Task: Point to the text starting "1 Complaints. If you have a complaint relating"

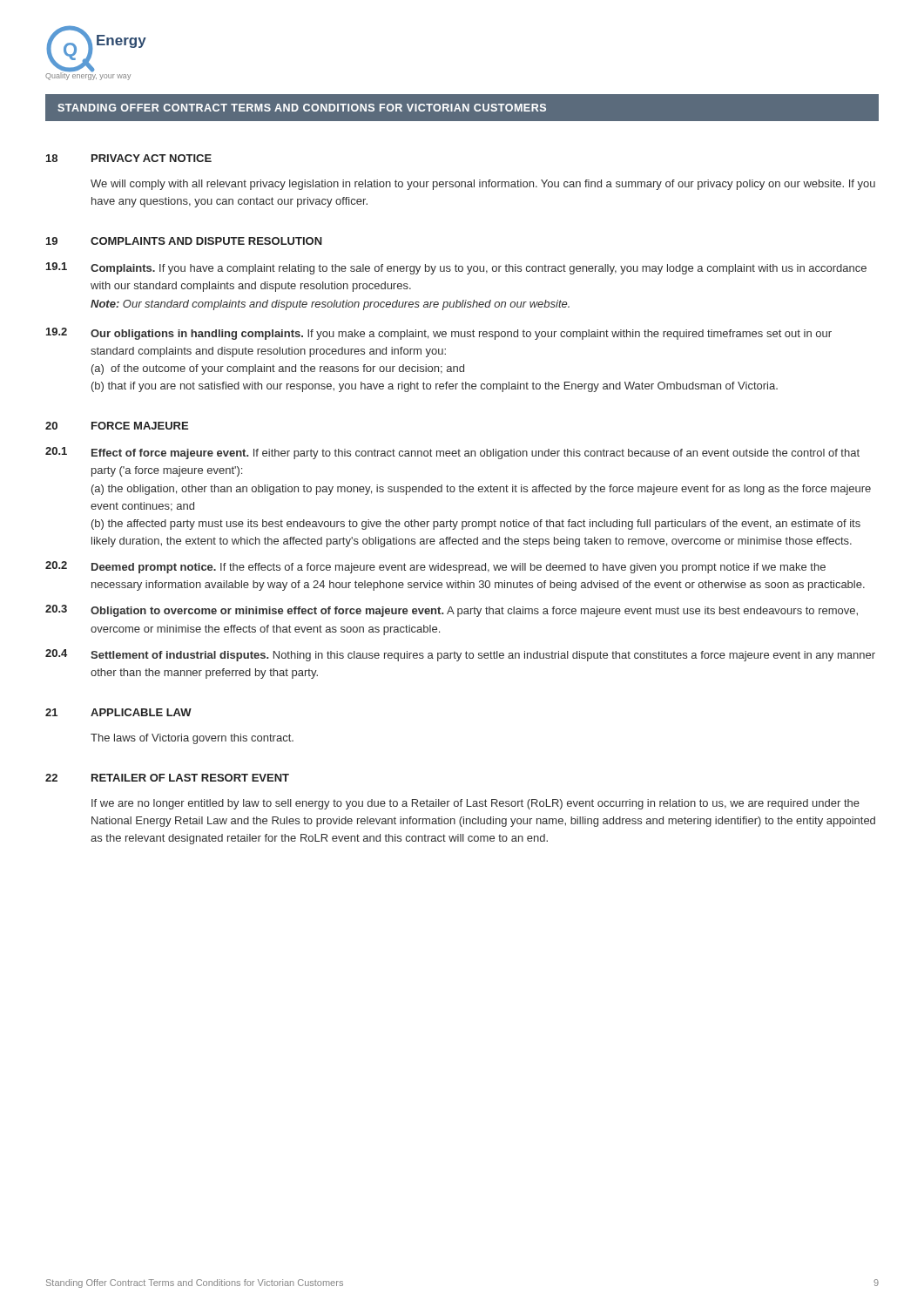Action: tap(462, 288)
